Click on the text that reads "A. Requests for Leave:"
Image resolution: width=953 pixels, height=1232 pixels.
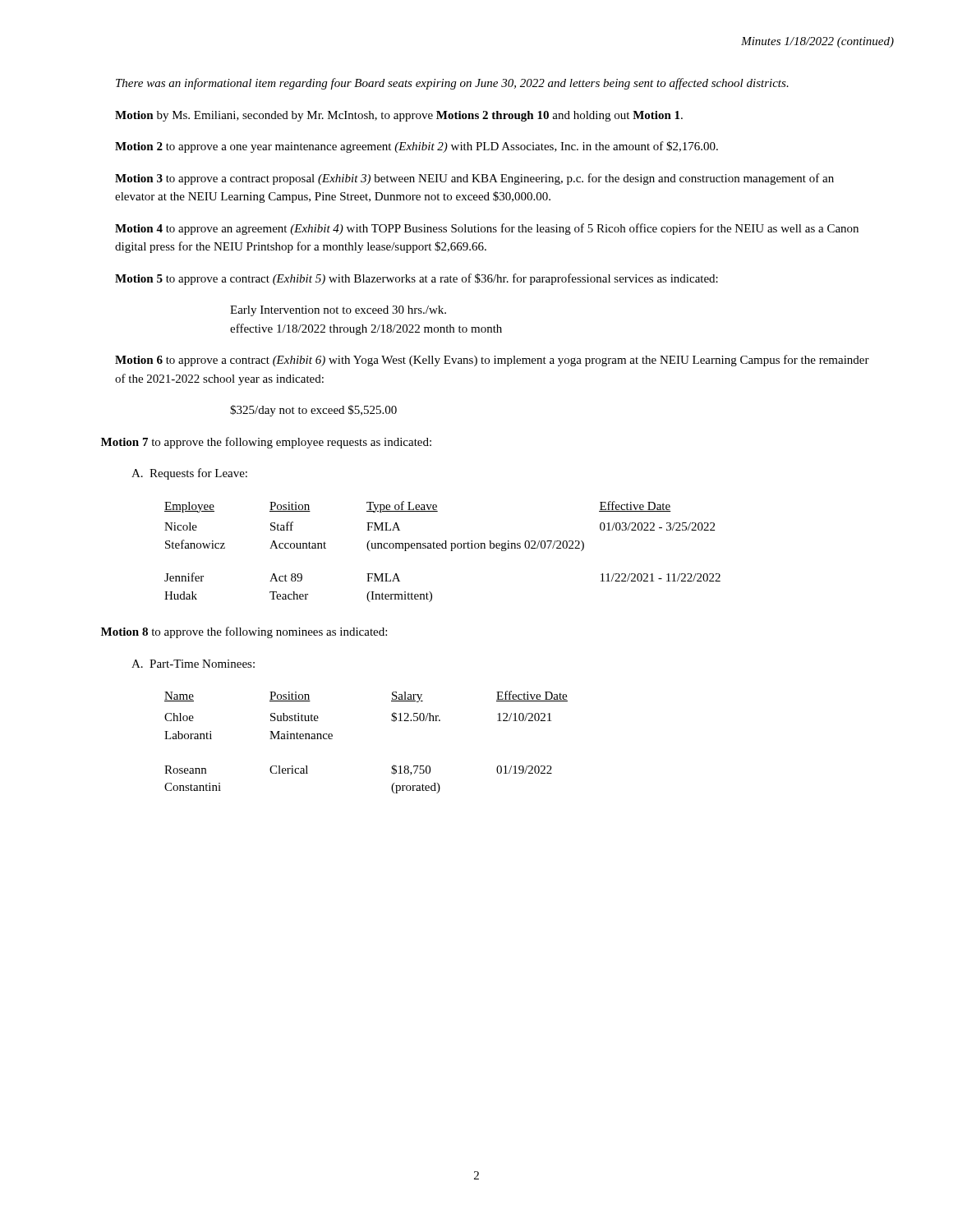(x=190, y=473)
